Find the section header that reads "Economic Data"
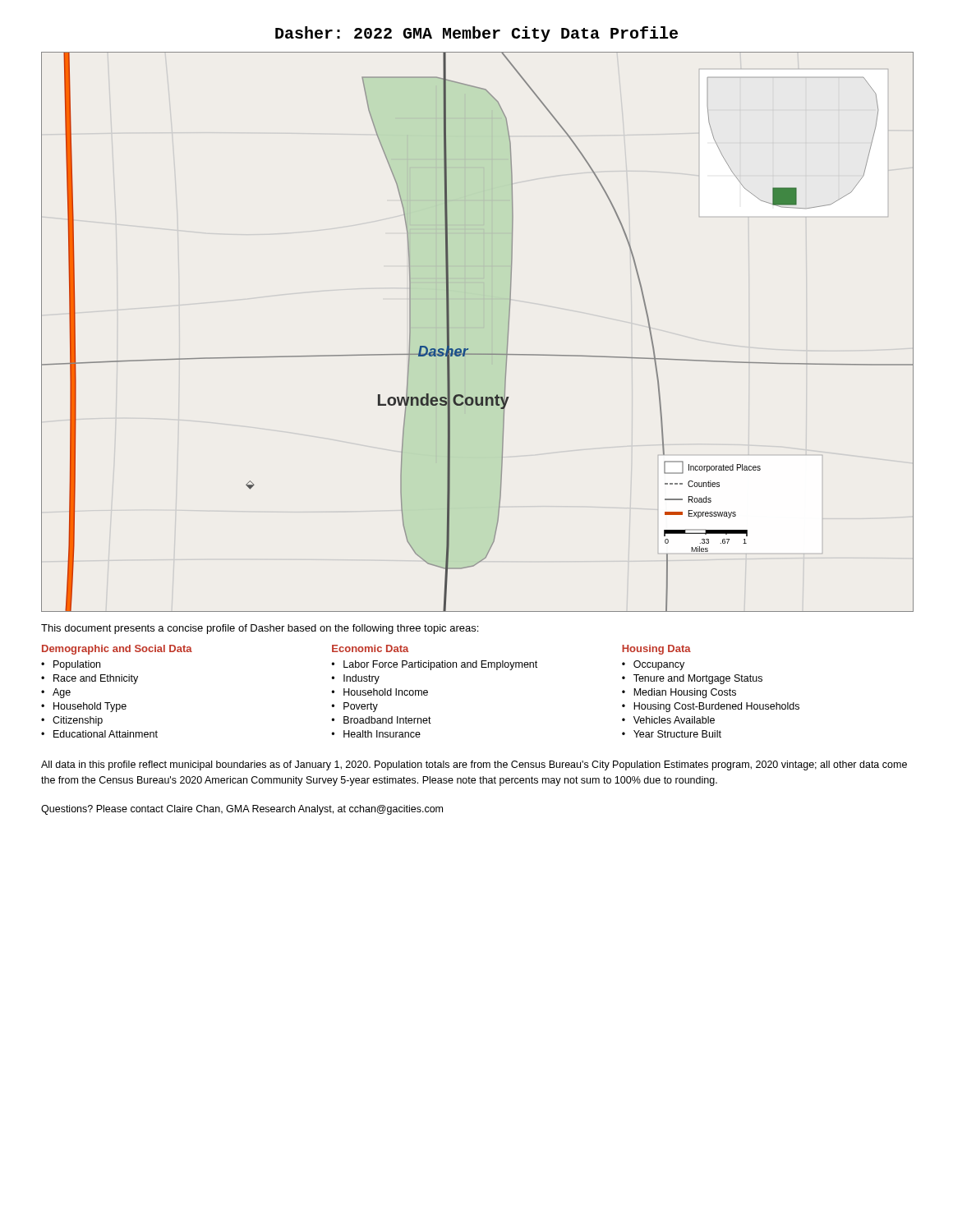This screenshot has width=953, height=1232. click(370, 648)
